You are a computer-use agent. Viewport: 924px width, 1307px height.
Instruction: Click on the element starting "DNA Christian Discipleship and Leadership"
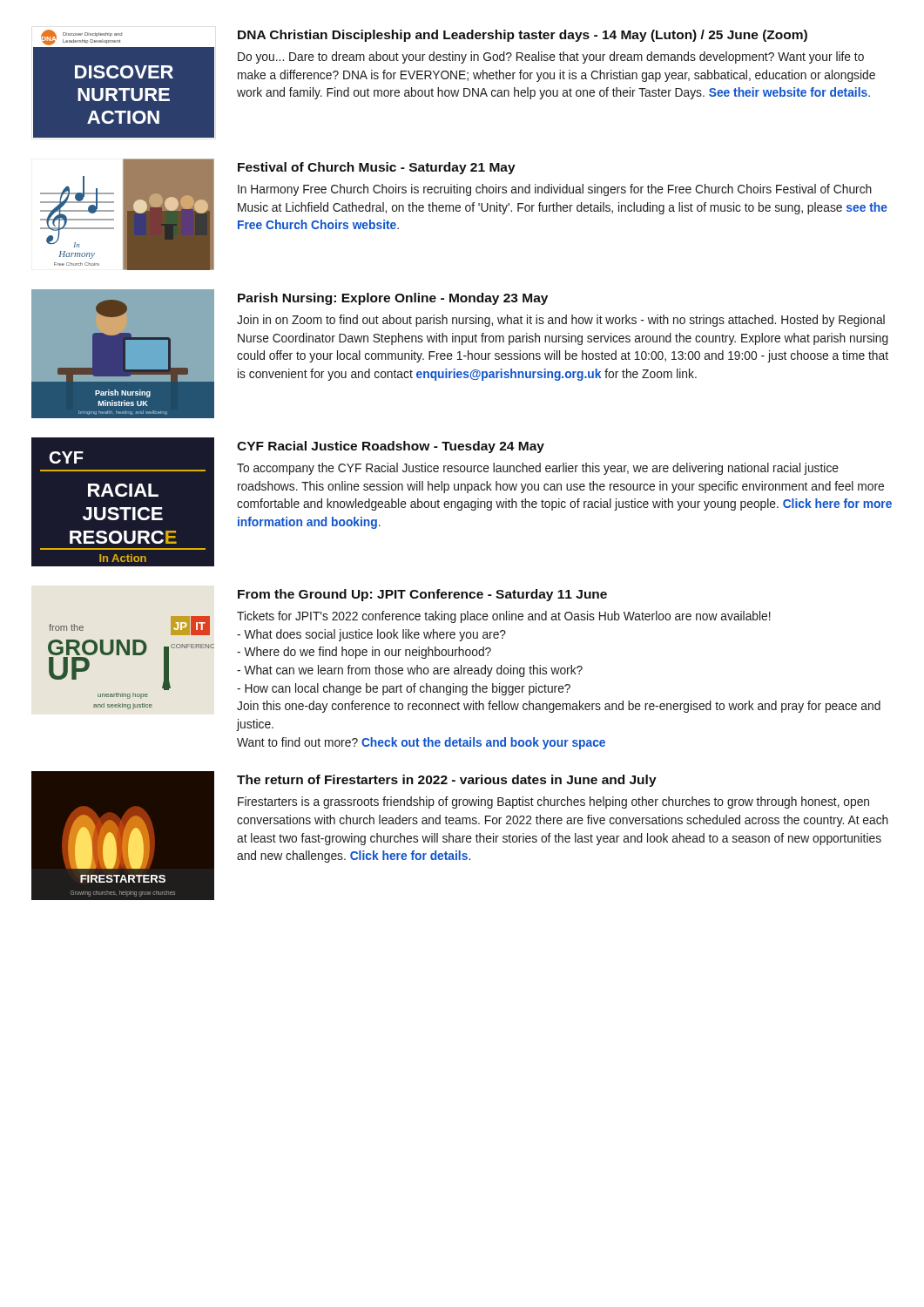point(522,34)
